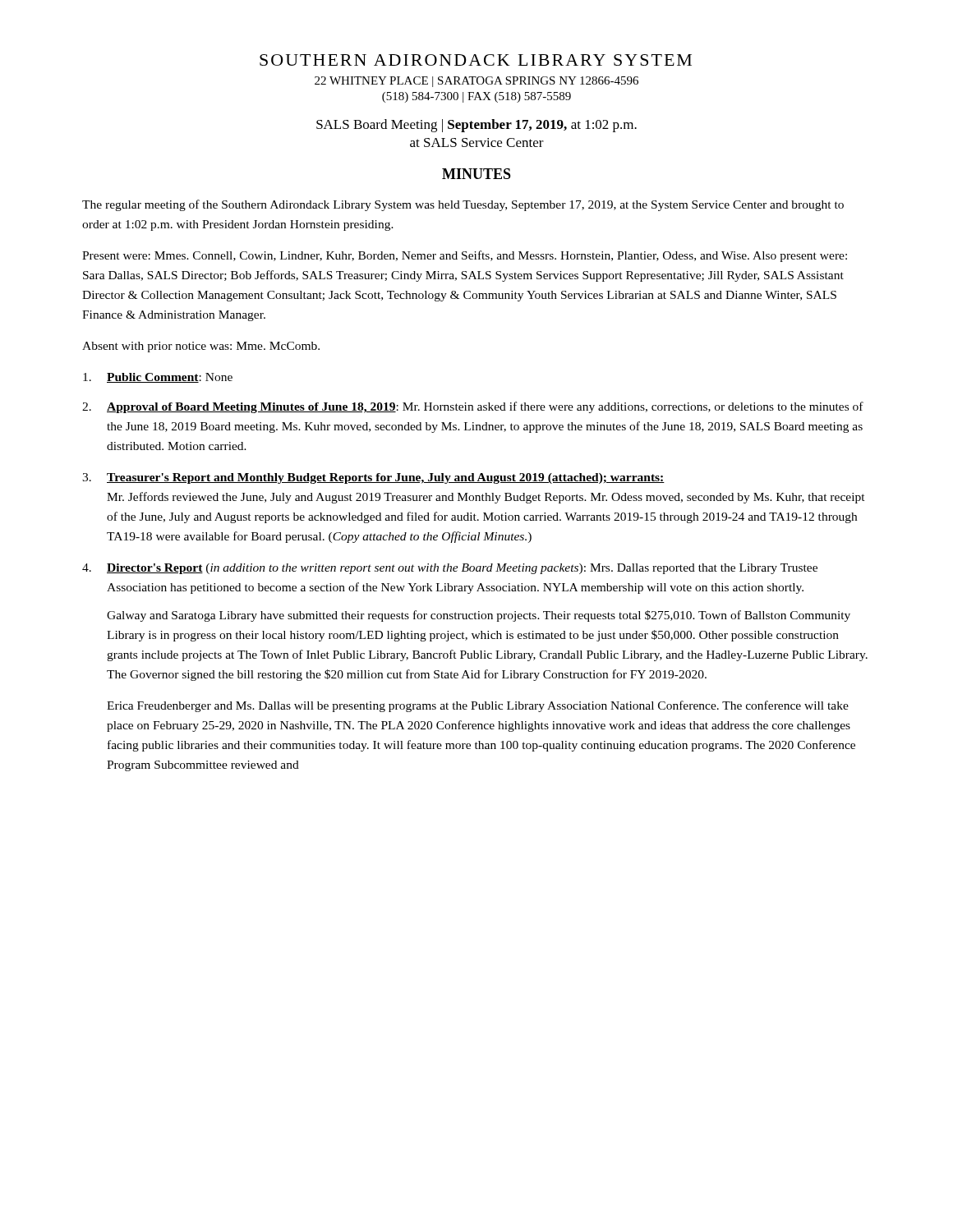Locate the block of text that opens with "2. Approval of Board"
Image resolution: width=953 pixels, height=1232 pixels.
(476, 426)
